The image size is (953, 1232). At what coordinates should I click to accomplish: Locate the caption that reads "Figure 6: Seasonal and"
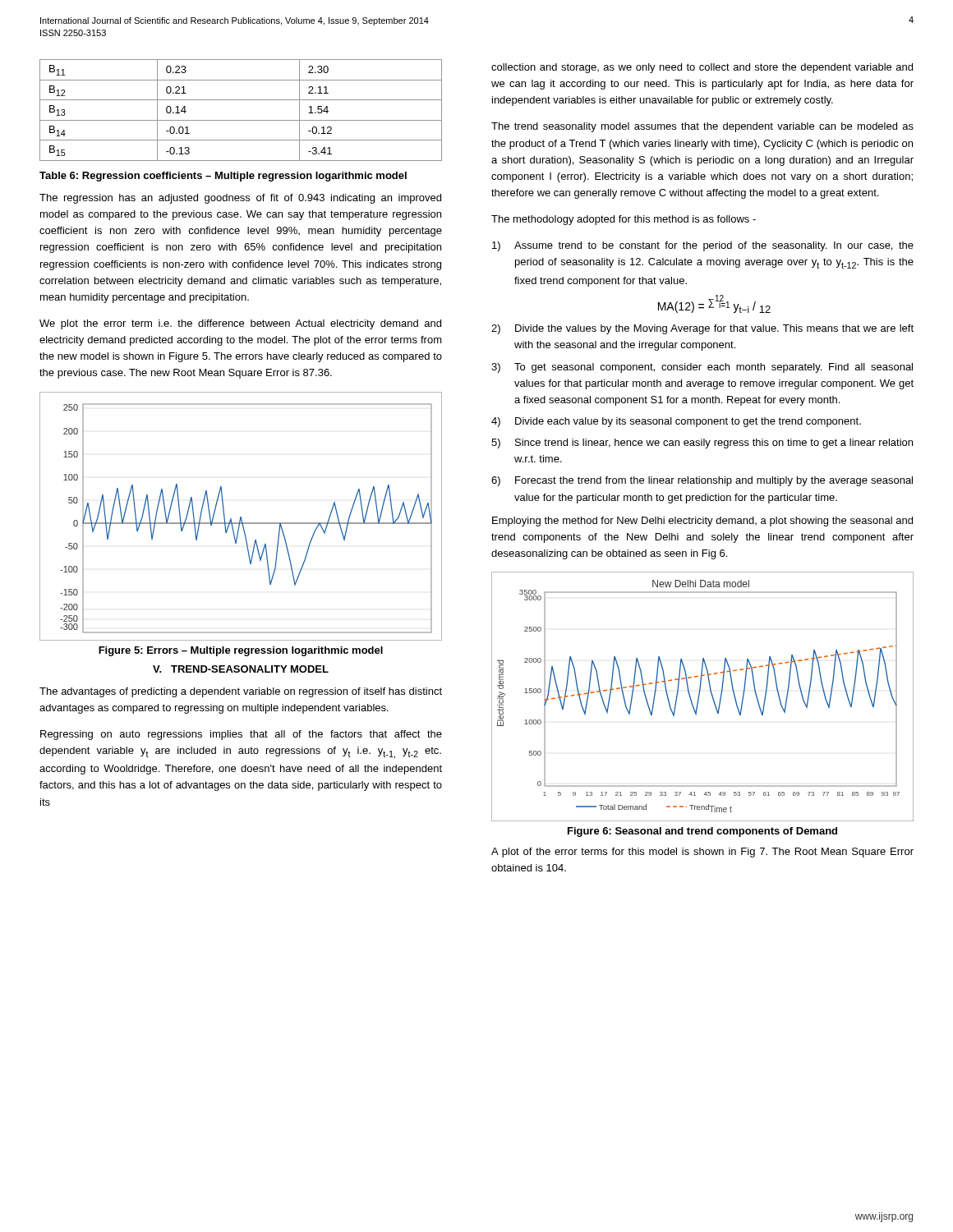702,831
